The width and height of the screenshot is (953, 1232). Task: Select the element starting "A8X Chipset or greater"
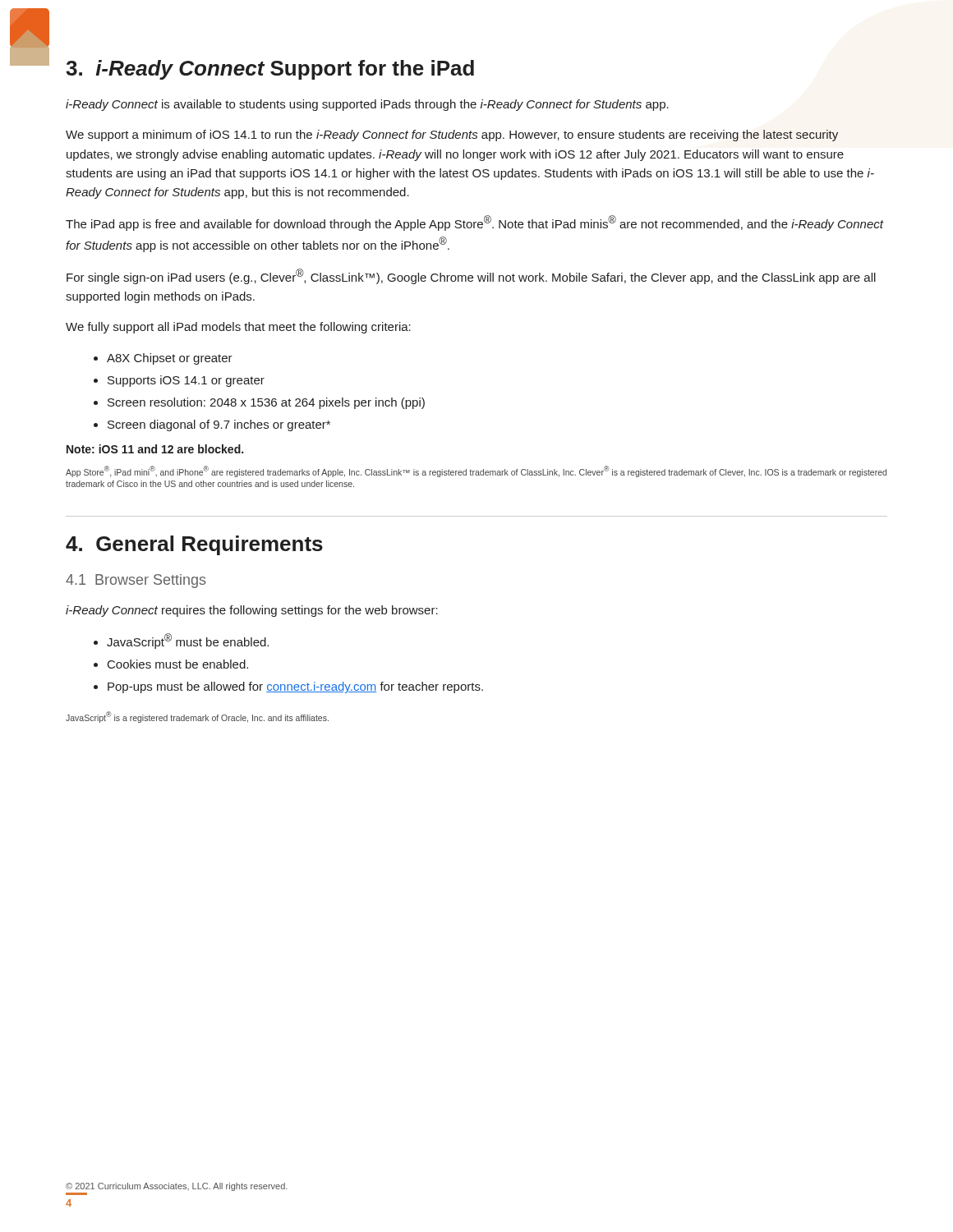(169, 357)
